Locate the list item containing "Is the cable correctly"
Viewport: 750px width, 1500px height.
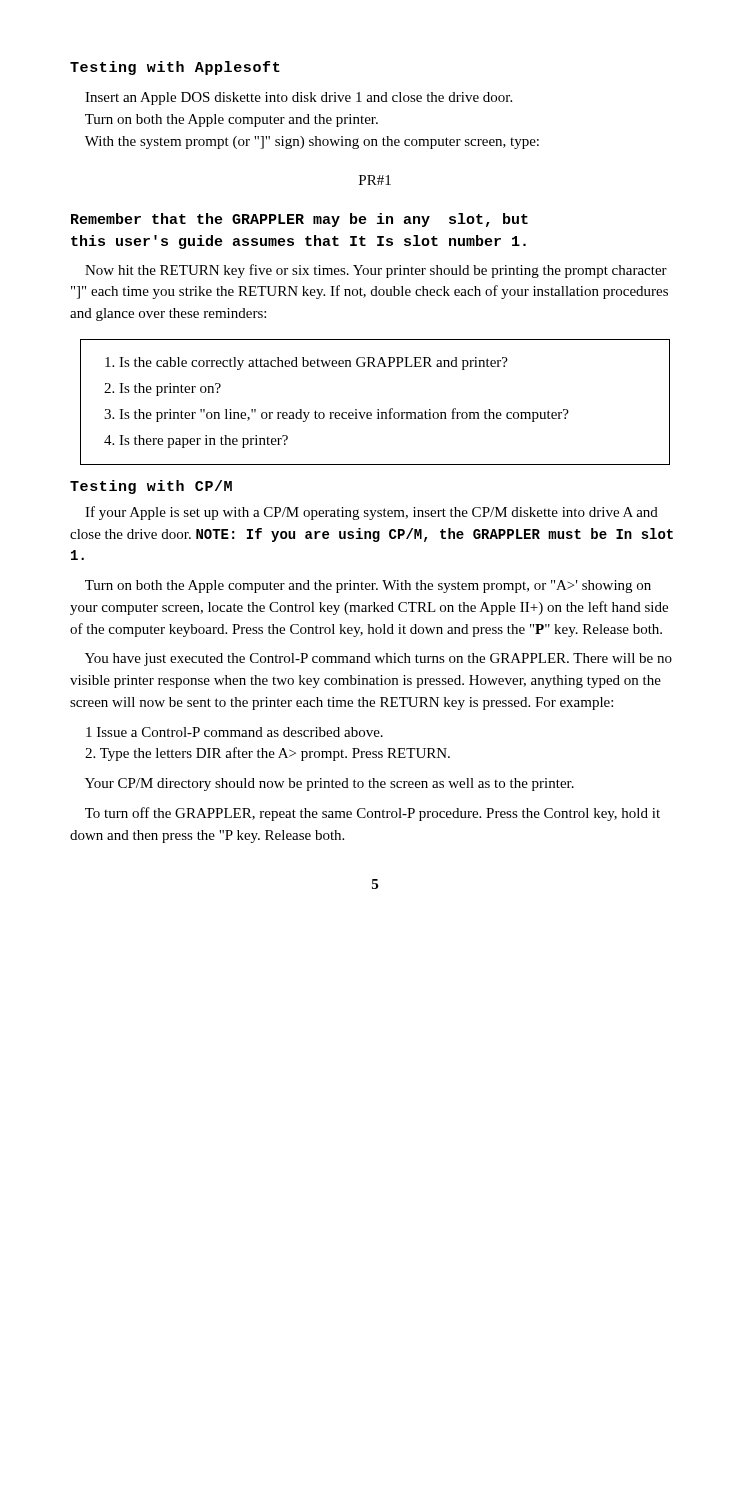pyautogui.click(x=314, y=362)
